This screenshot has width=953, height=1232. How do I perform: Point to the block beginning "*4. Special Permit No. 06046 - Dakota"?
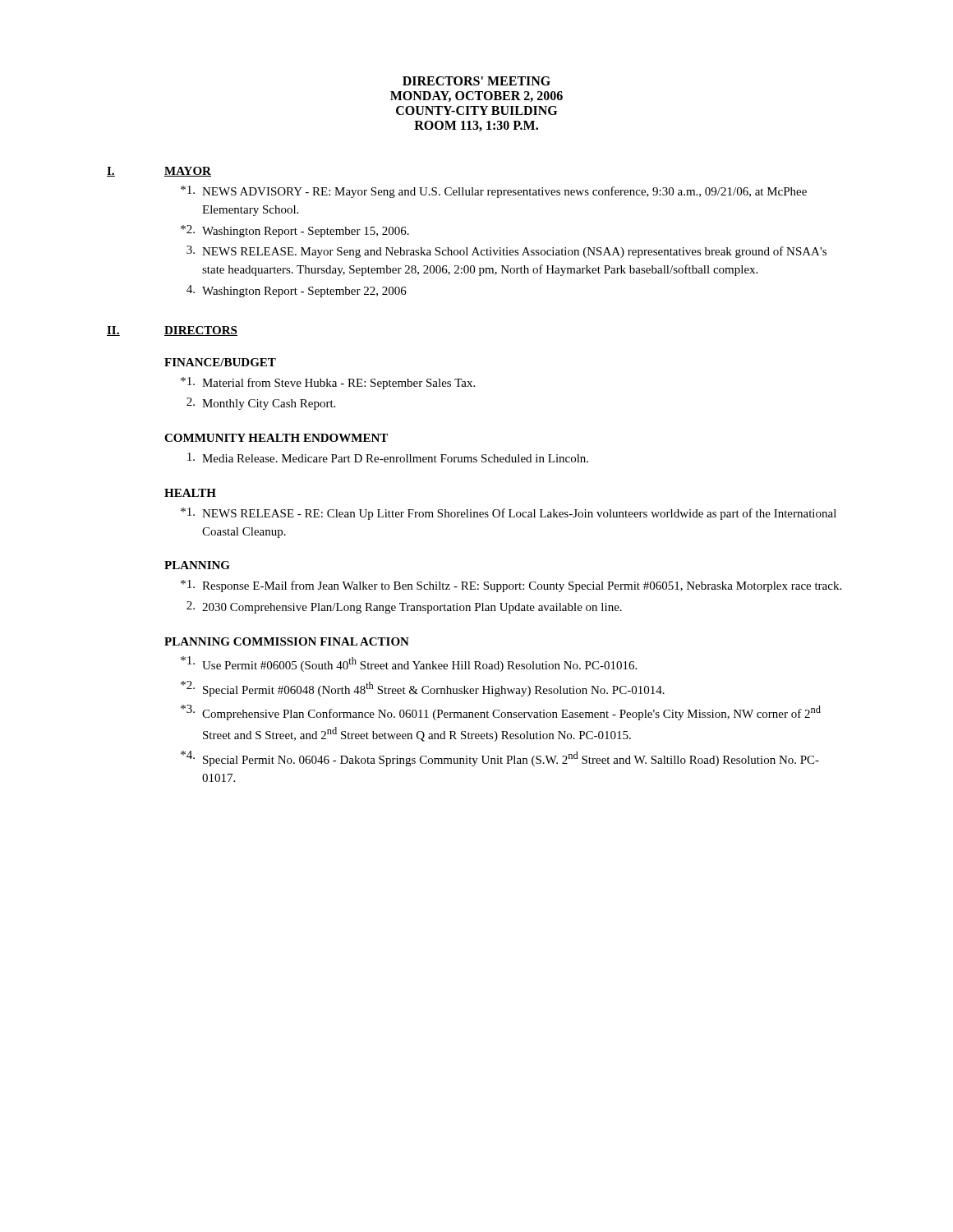[x=505, y=768]
